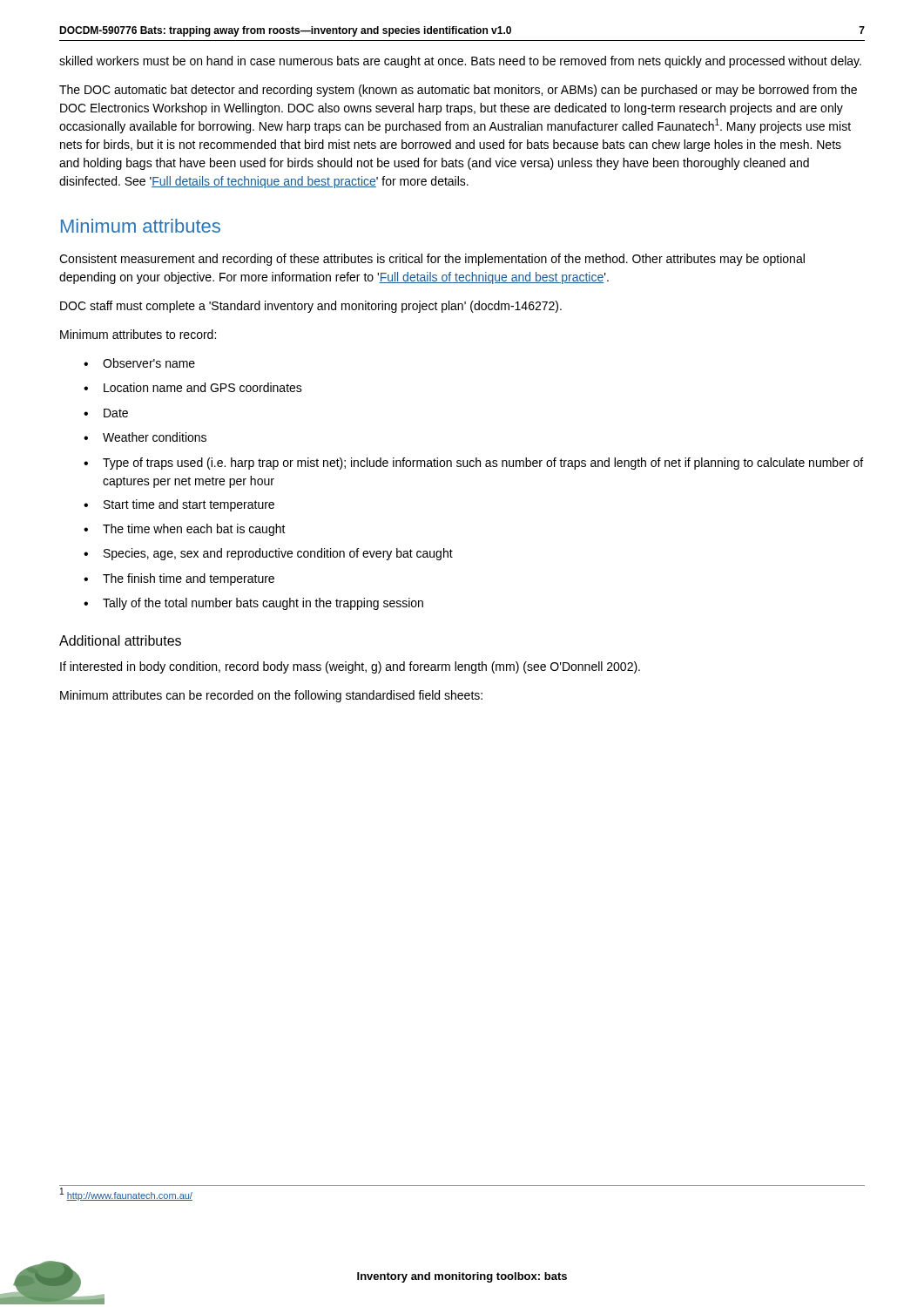Click on the passage starting "• Location name"
The width and height of the screenshot is (924, 1307).
click(x=193, y=387)
